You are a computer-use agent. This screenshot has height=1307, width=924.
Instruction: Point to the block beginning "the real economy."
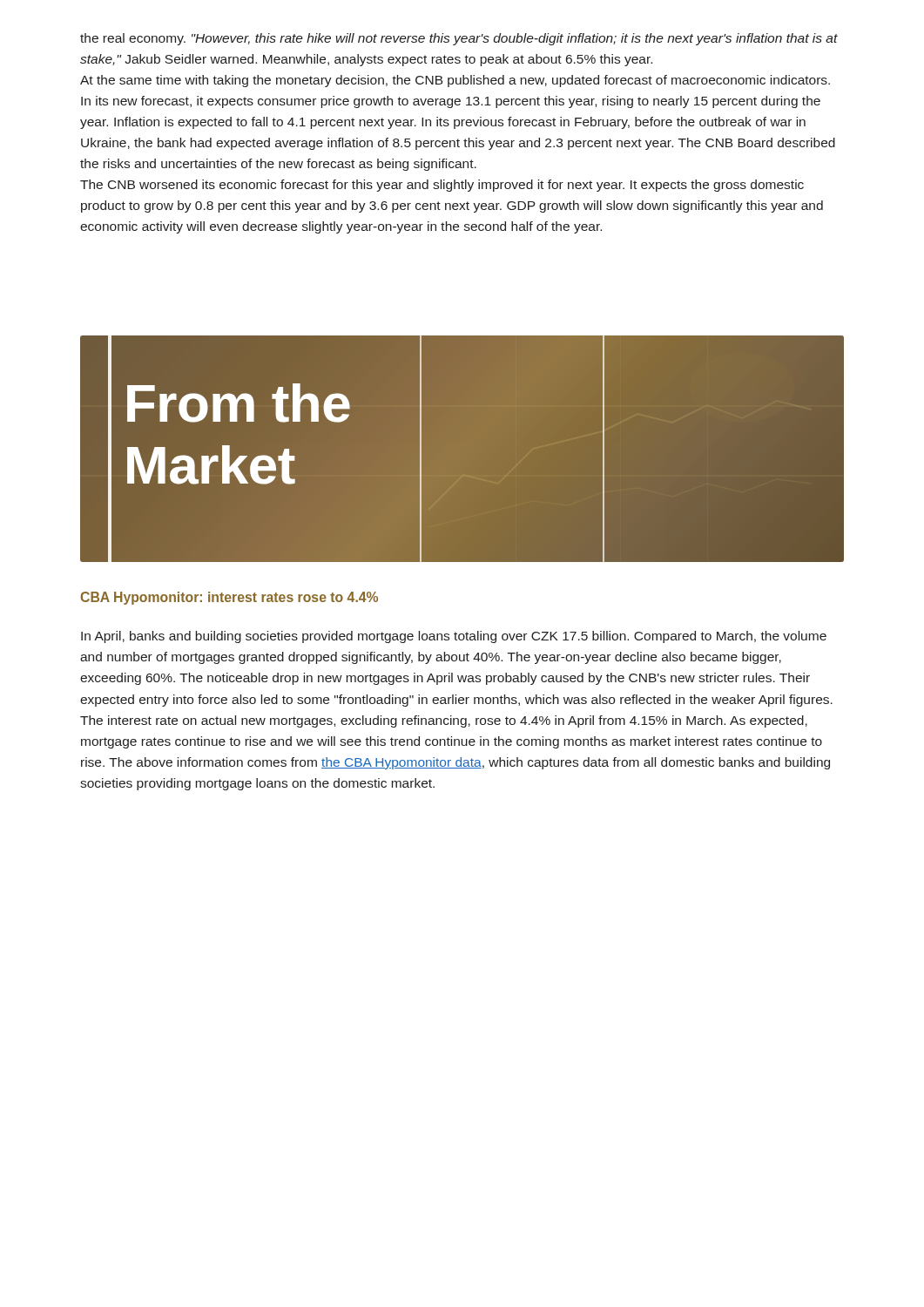point(462,132)
